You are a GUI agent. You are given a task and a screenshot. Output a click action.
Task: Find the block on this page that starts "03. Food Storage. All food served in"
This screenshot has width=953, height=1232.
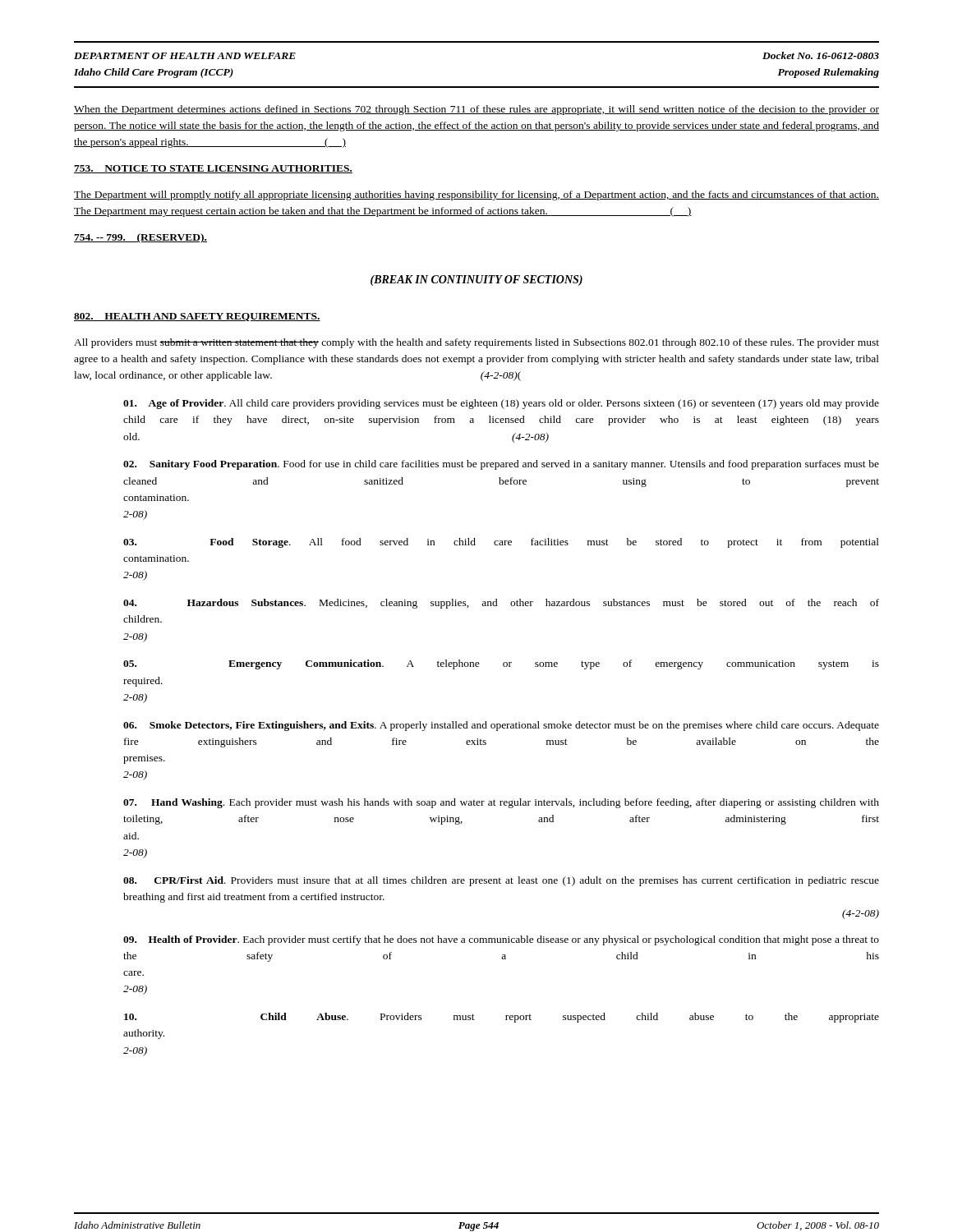point(501,543)
